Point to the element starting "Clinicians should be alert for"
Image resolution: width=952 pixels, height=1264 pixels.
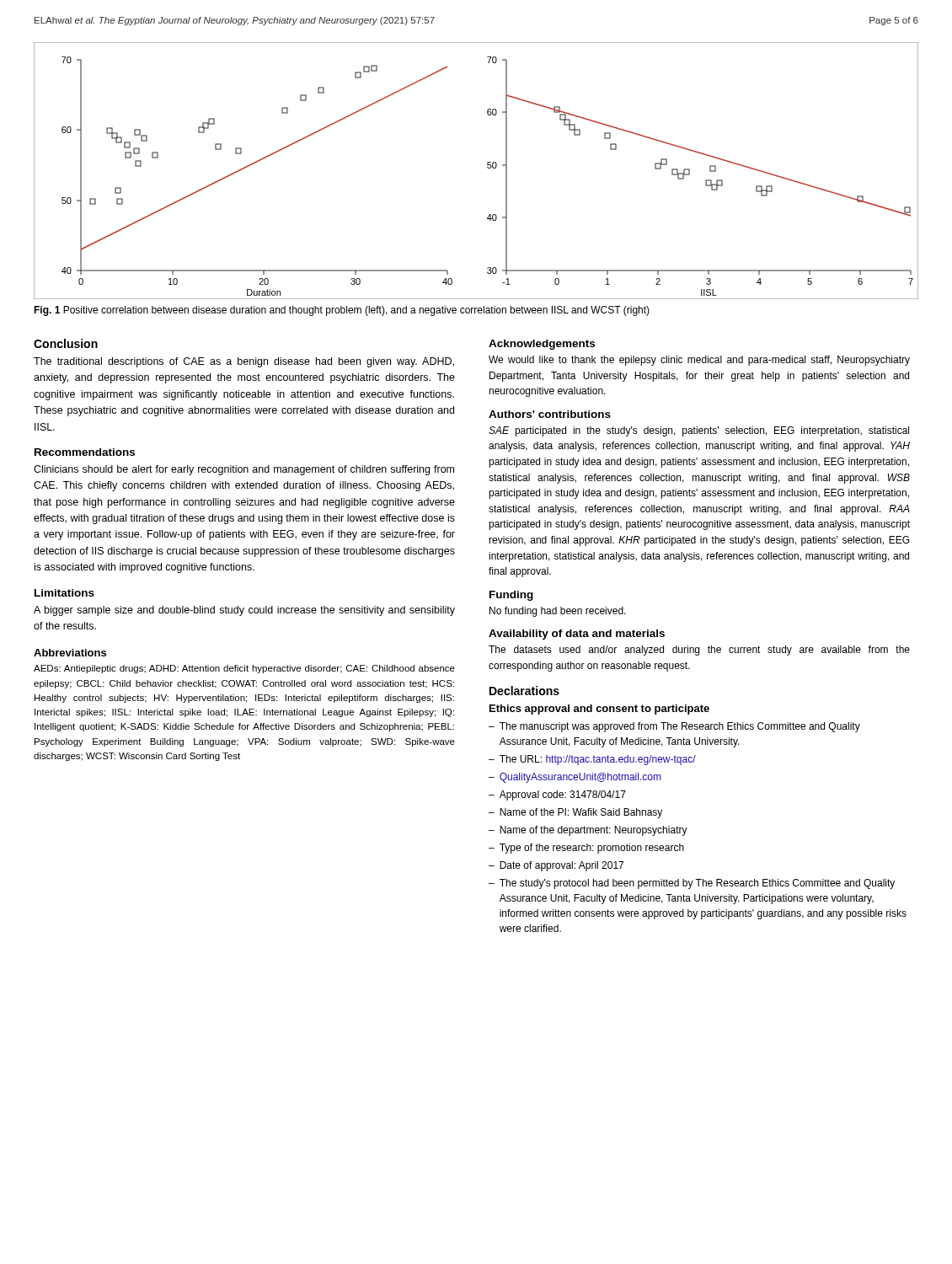[x=244, y=518]
